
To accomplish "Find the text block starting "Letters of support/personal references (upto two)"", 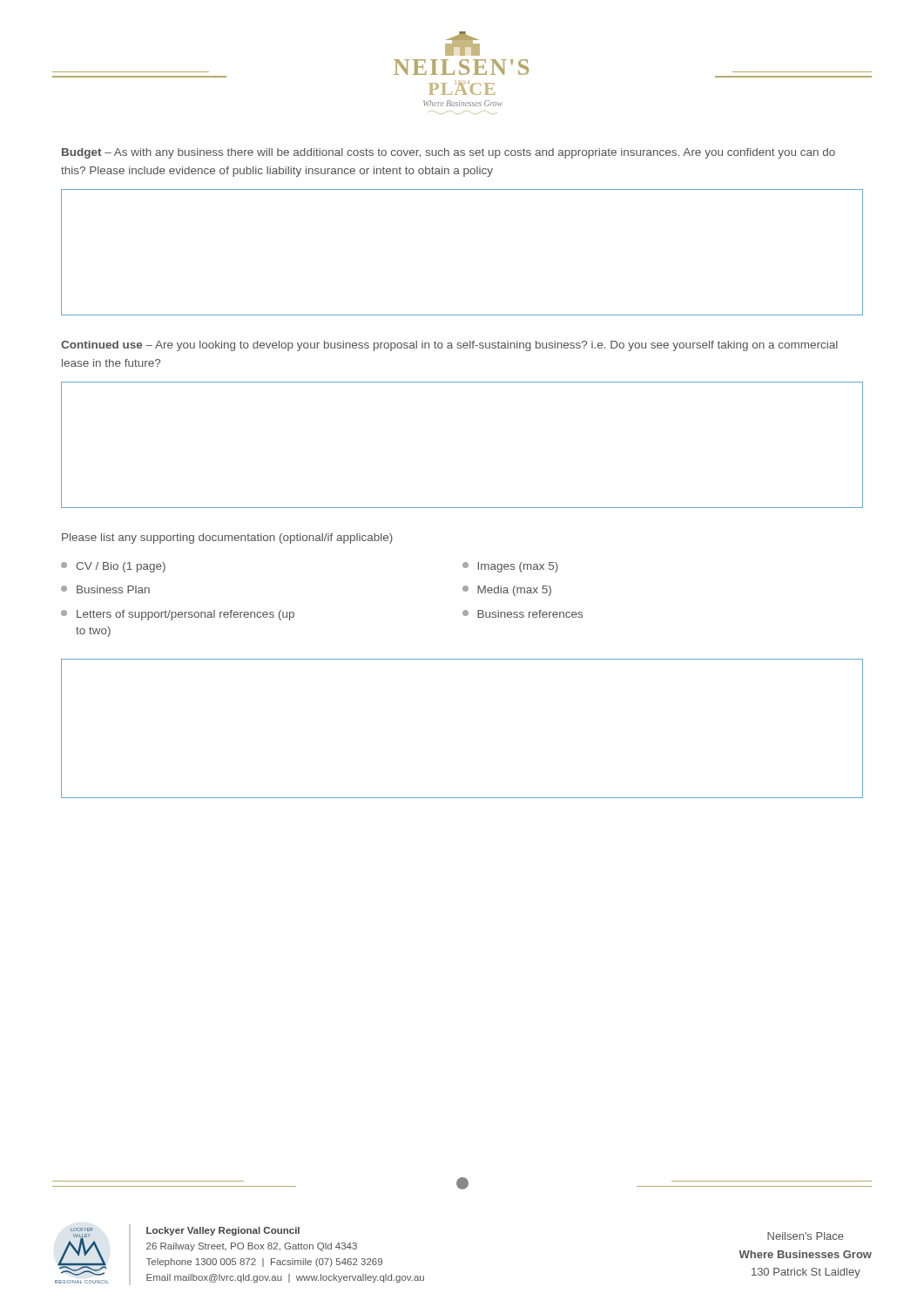I will [178, 622].
